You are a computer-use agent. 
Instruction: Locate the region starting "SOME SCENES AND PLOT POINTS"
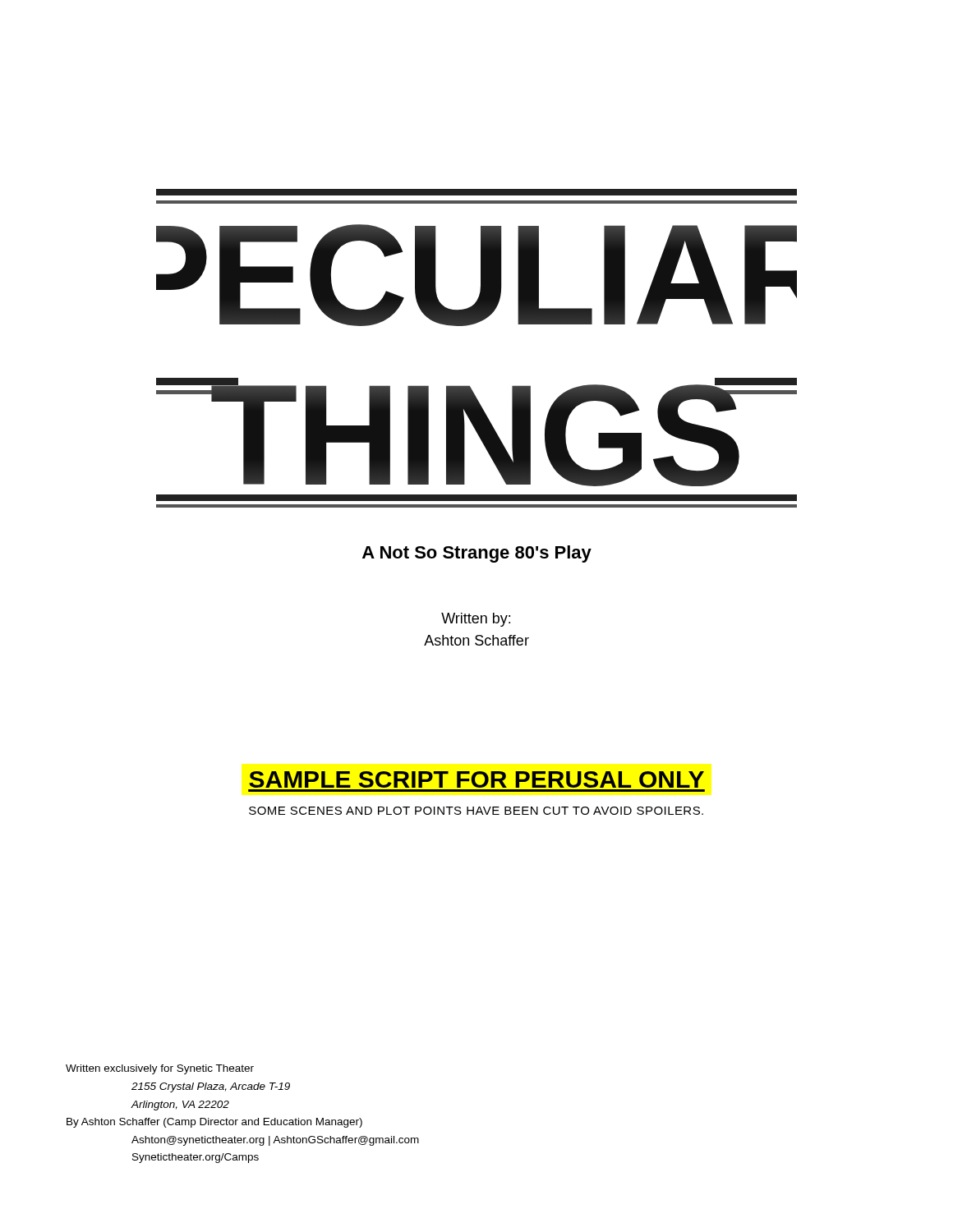[x=476, y=810]
